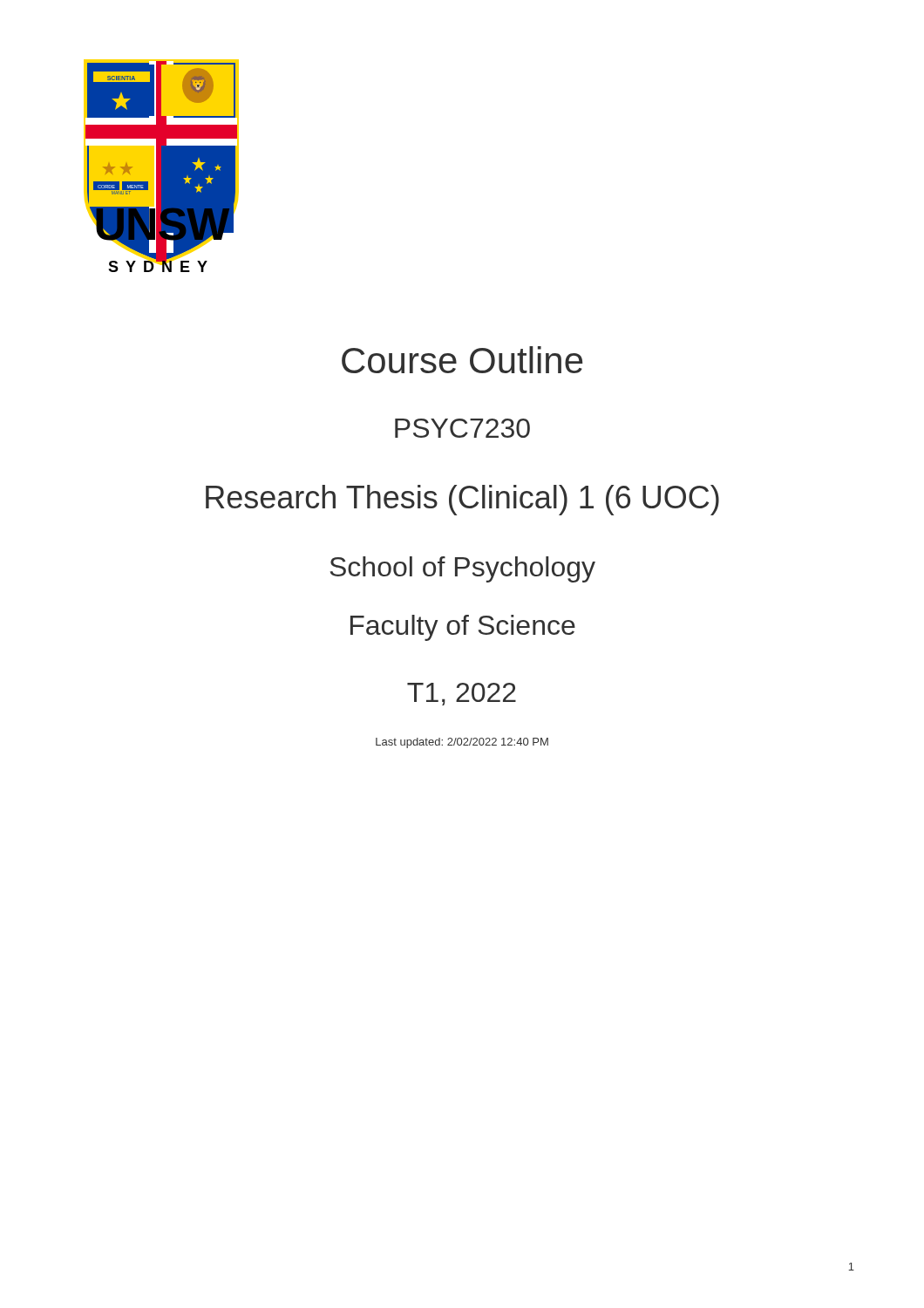
Task: Click on the text block starting "Research Thesis (Clinical) 1 (6 UOC)"
Action: point(462,498)
